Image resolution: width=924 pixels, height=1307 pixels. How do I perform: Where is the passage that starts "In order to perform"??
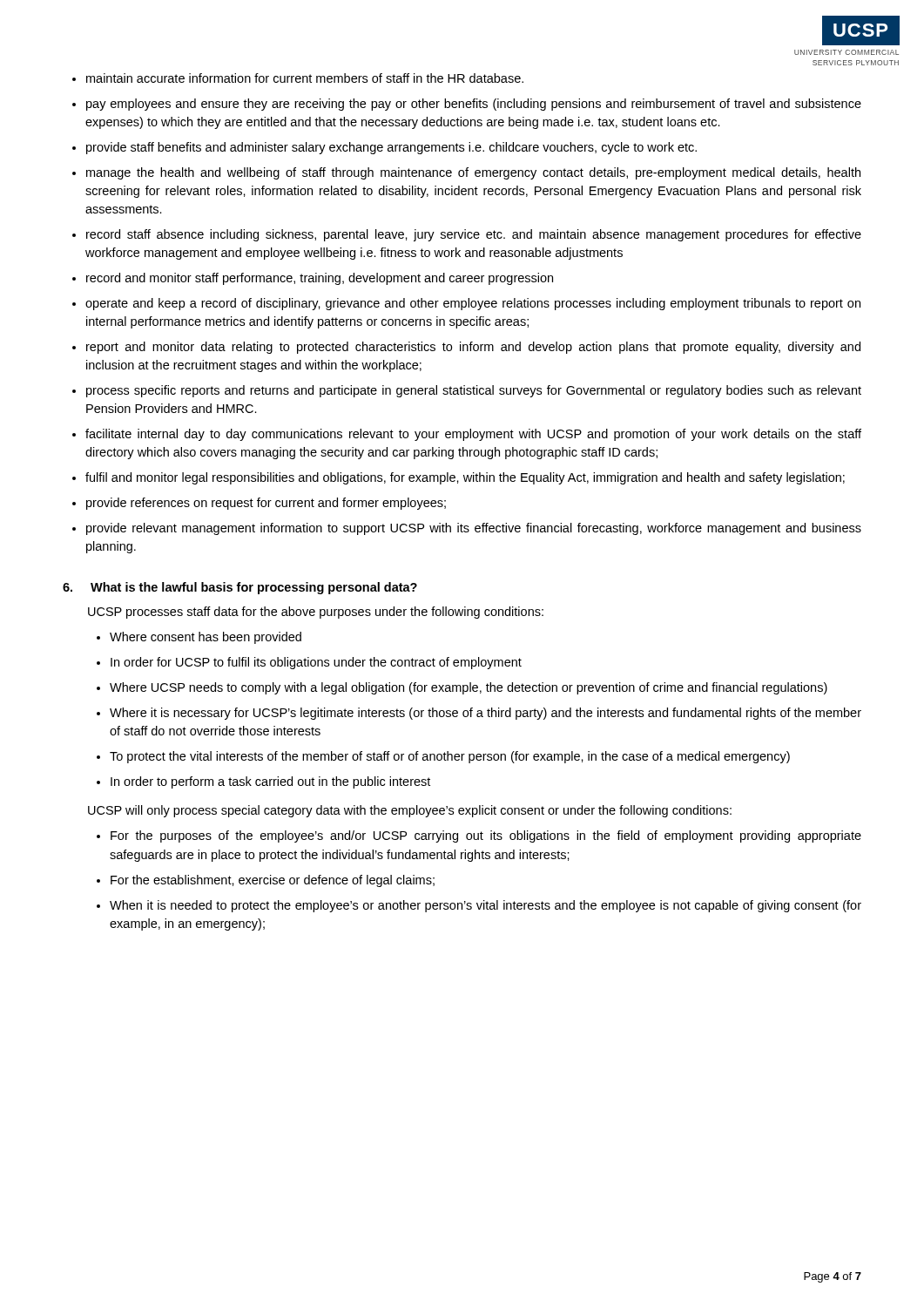click(270, 782)
